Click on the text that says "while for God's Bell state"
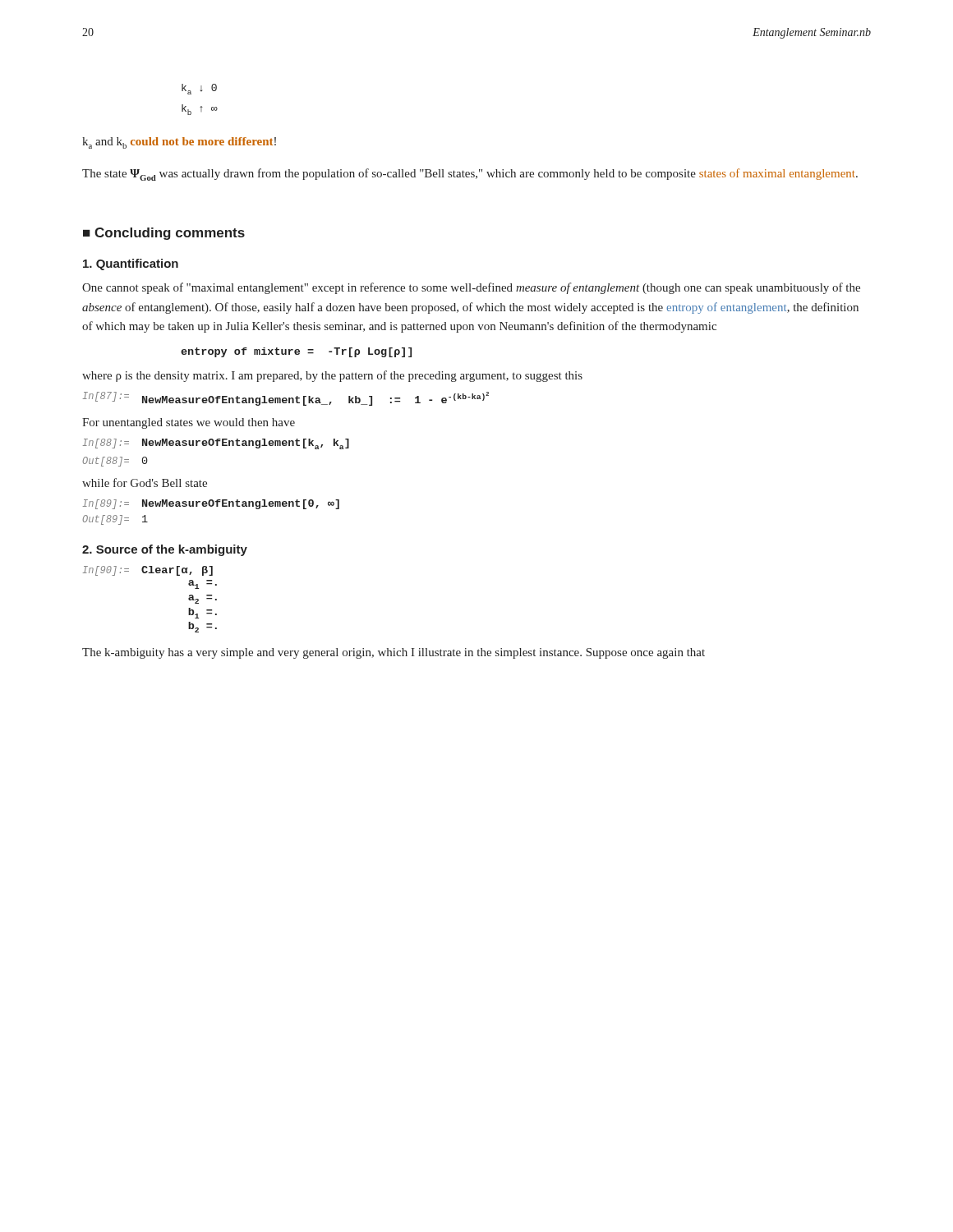The width and height of the screenshot is (953, 1232). [145, 483]
